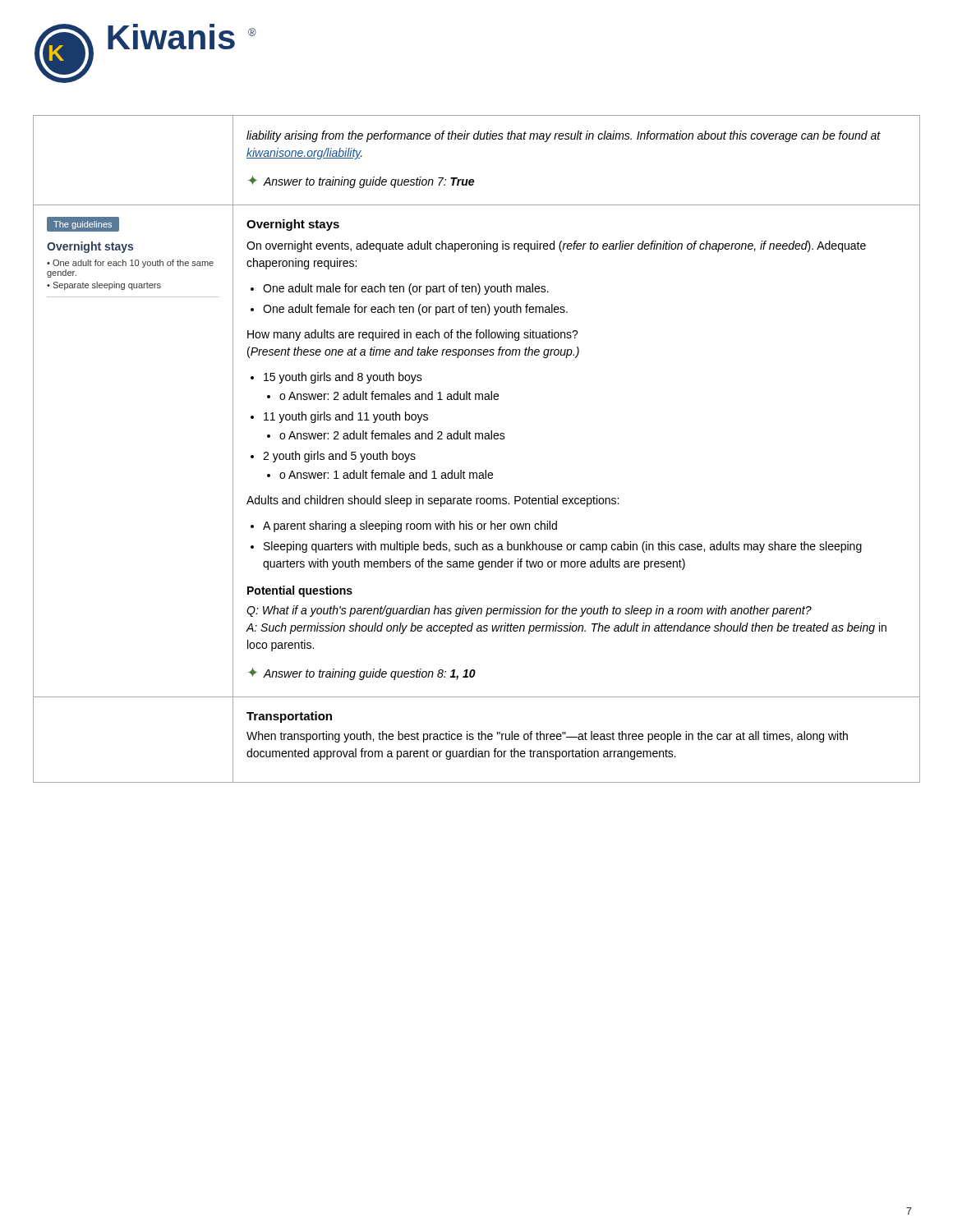Click on the region starting "Q: What if a youth's"
The width and height of the screenshot is (953, 1232).
coord(567,628)
